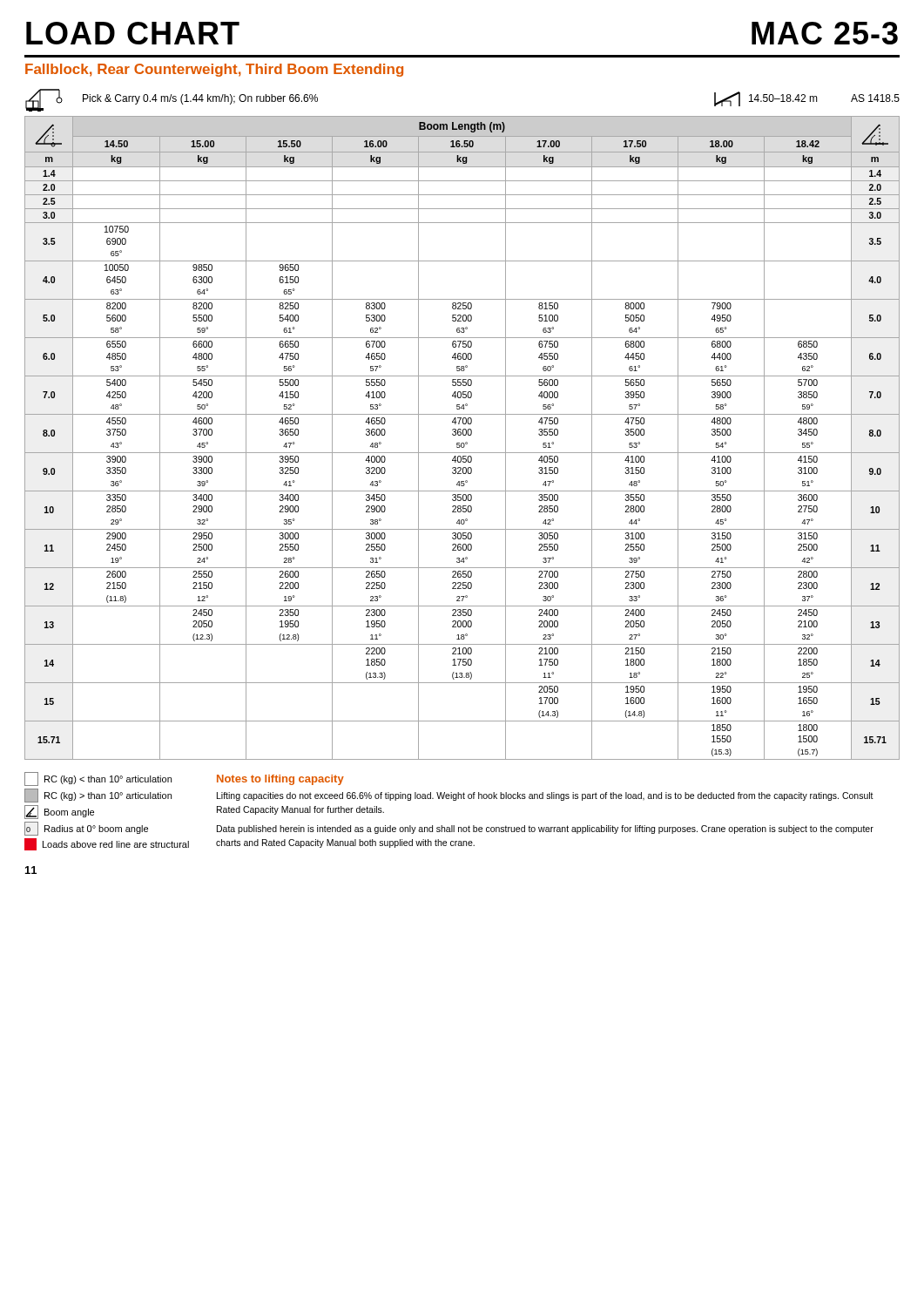Point to the block beginning "RC (kg) > than 10°"
This screenshot has width=924, height=1307.
(98, 795)
